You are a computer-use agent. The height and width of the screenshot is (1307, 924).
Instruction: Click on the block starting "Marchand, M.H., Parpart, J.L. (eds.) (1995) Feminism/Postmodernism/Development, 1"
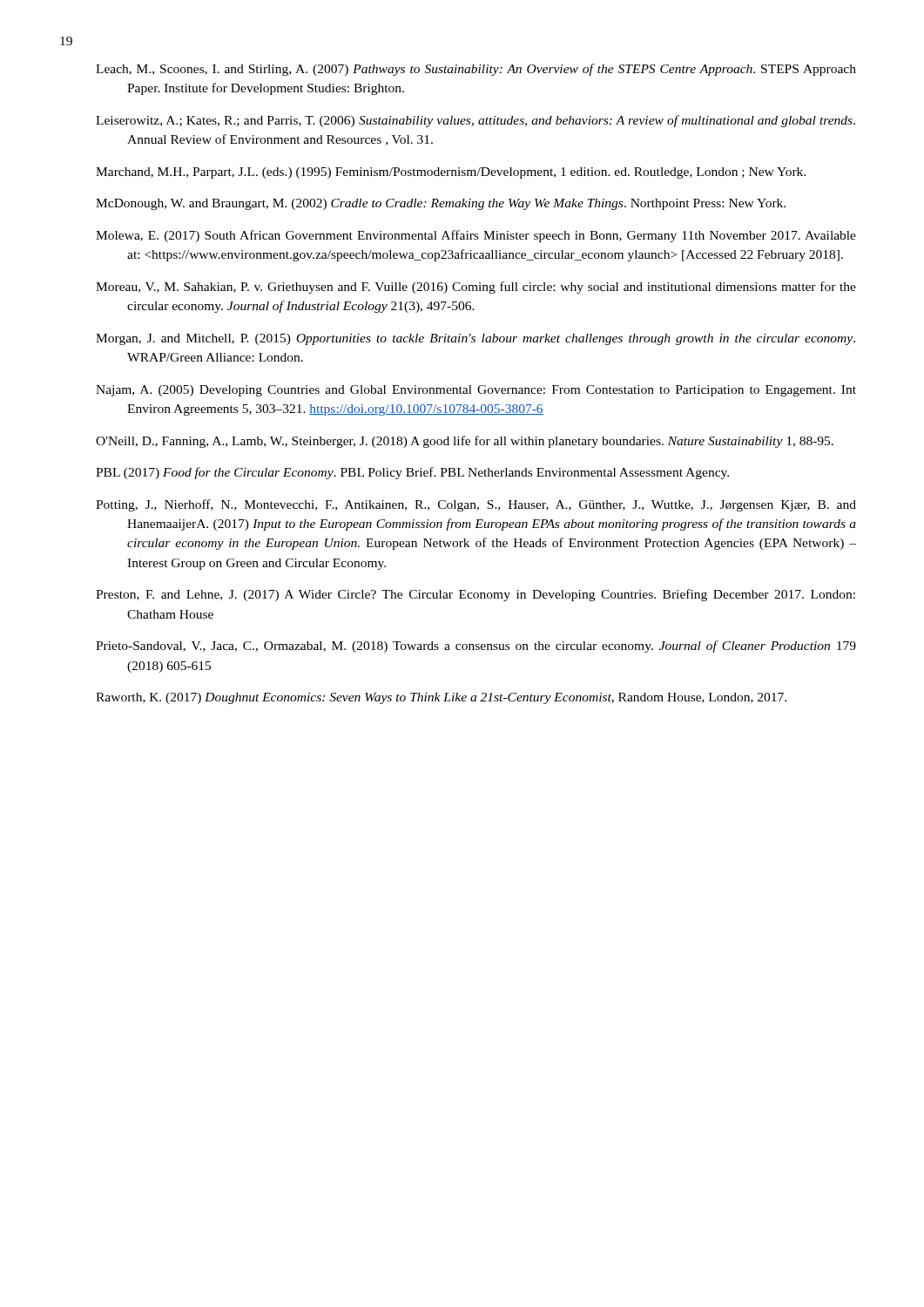click(451, 171)
